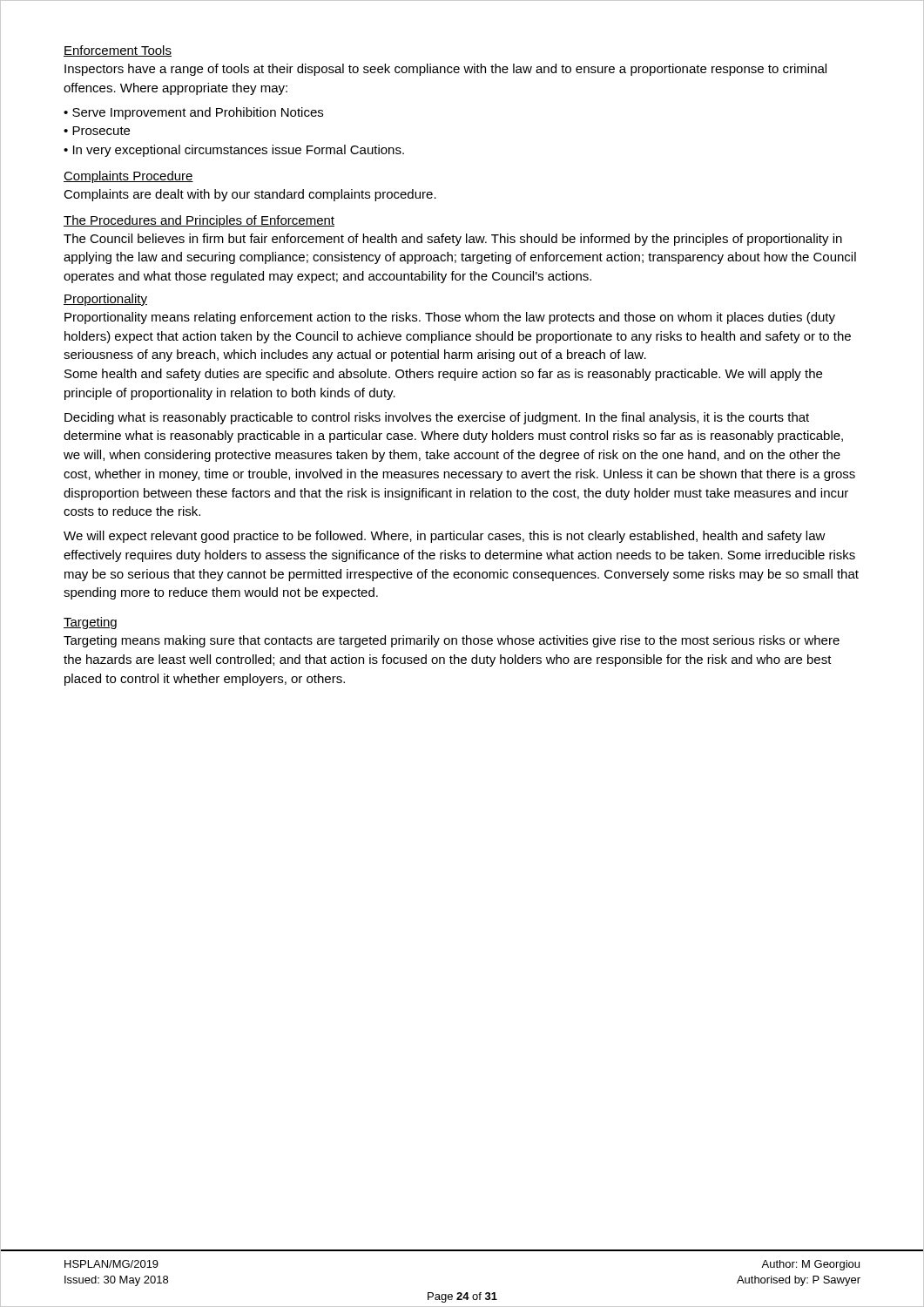The image size is (924, 1307).
Task: Where does it say "• Serve Improvement and Prohibition Notices"?
Action: coord(194,112)
